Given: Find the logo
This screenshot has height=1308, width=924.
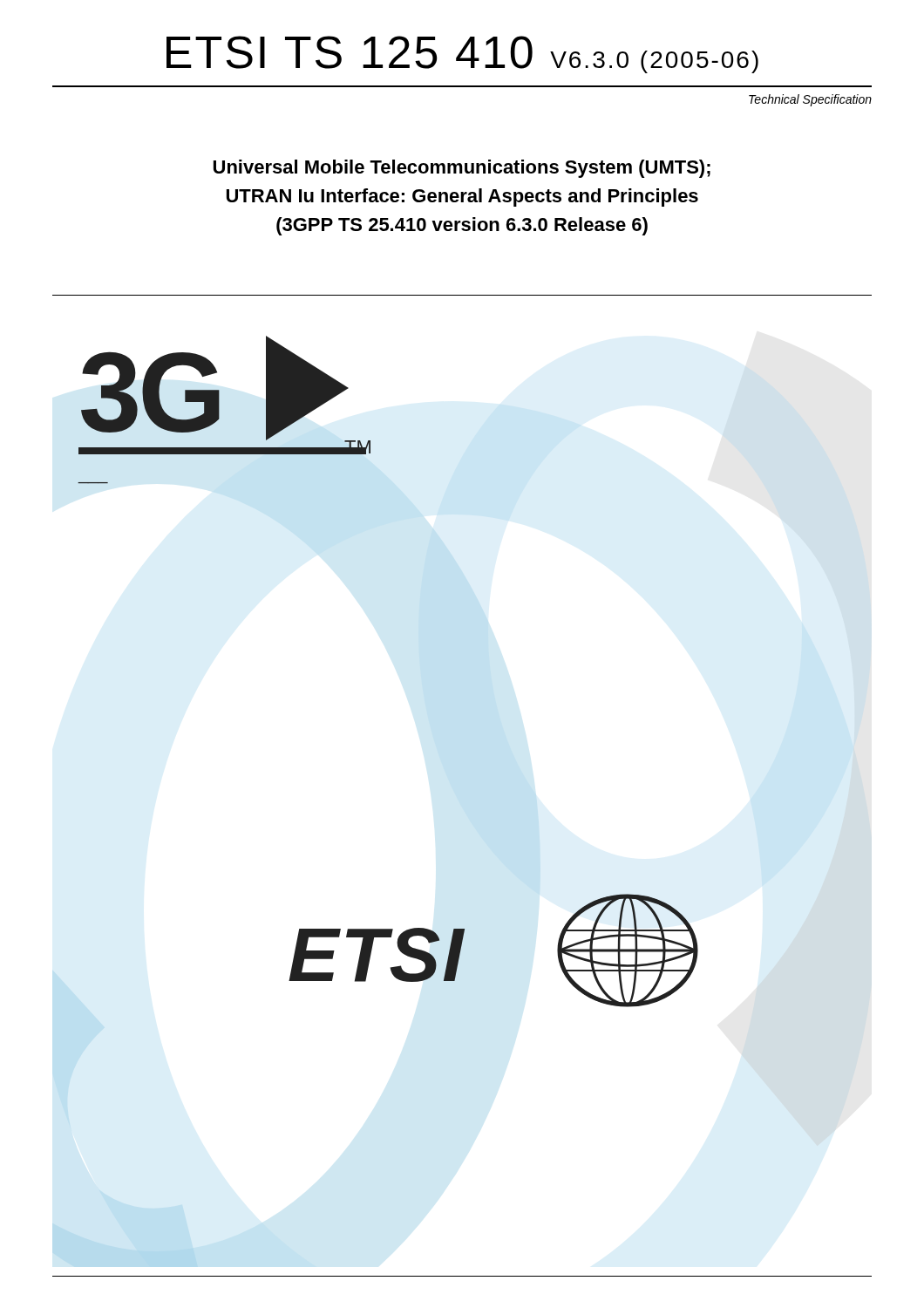Looking at the screenshot, I should pyautogui.click(x=462, y=785).
